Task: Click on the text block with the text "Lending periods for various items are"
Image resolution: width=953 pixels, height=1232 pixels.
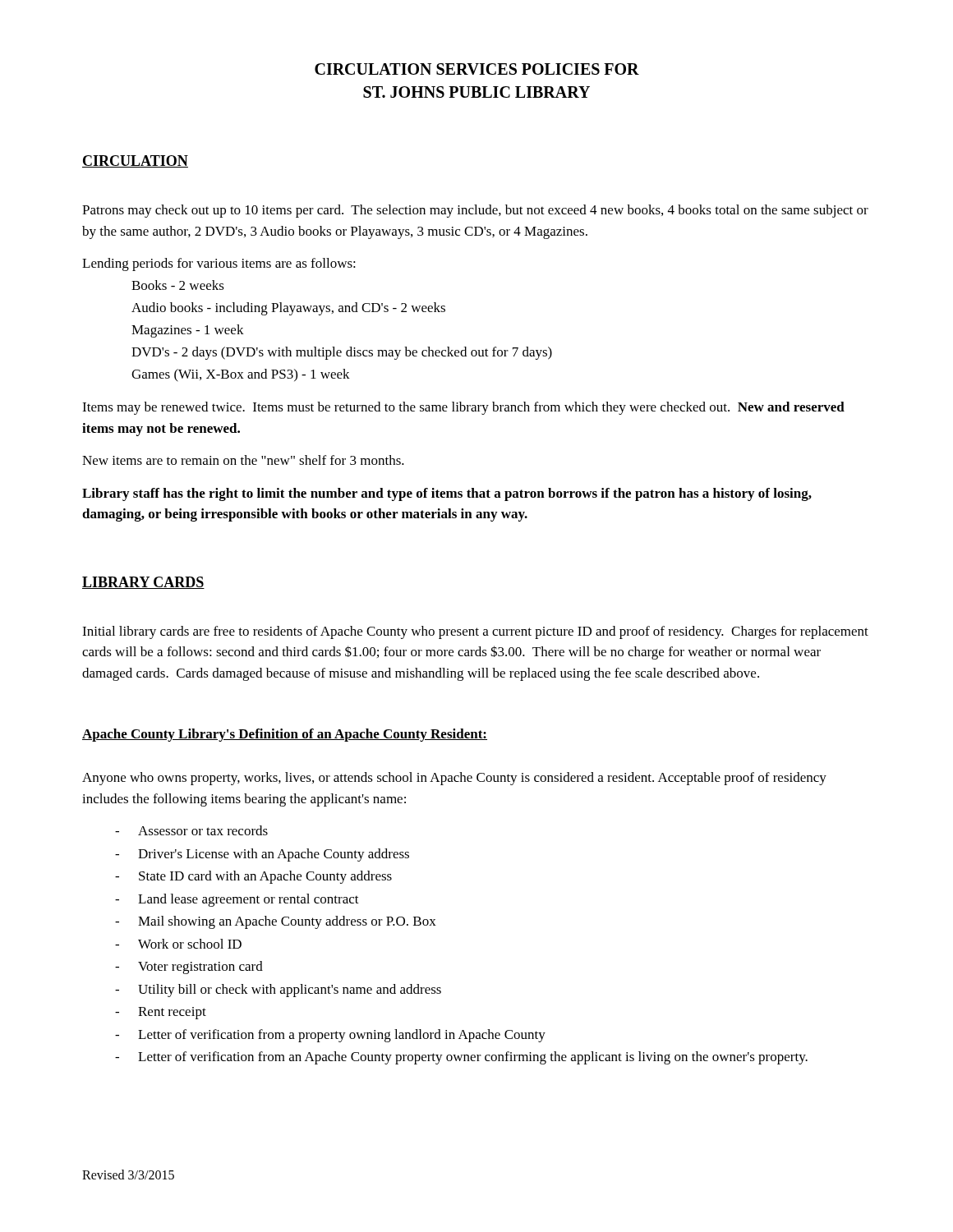Action: click(x=219, y=264)
